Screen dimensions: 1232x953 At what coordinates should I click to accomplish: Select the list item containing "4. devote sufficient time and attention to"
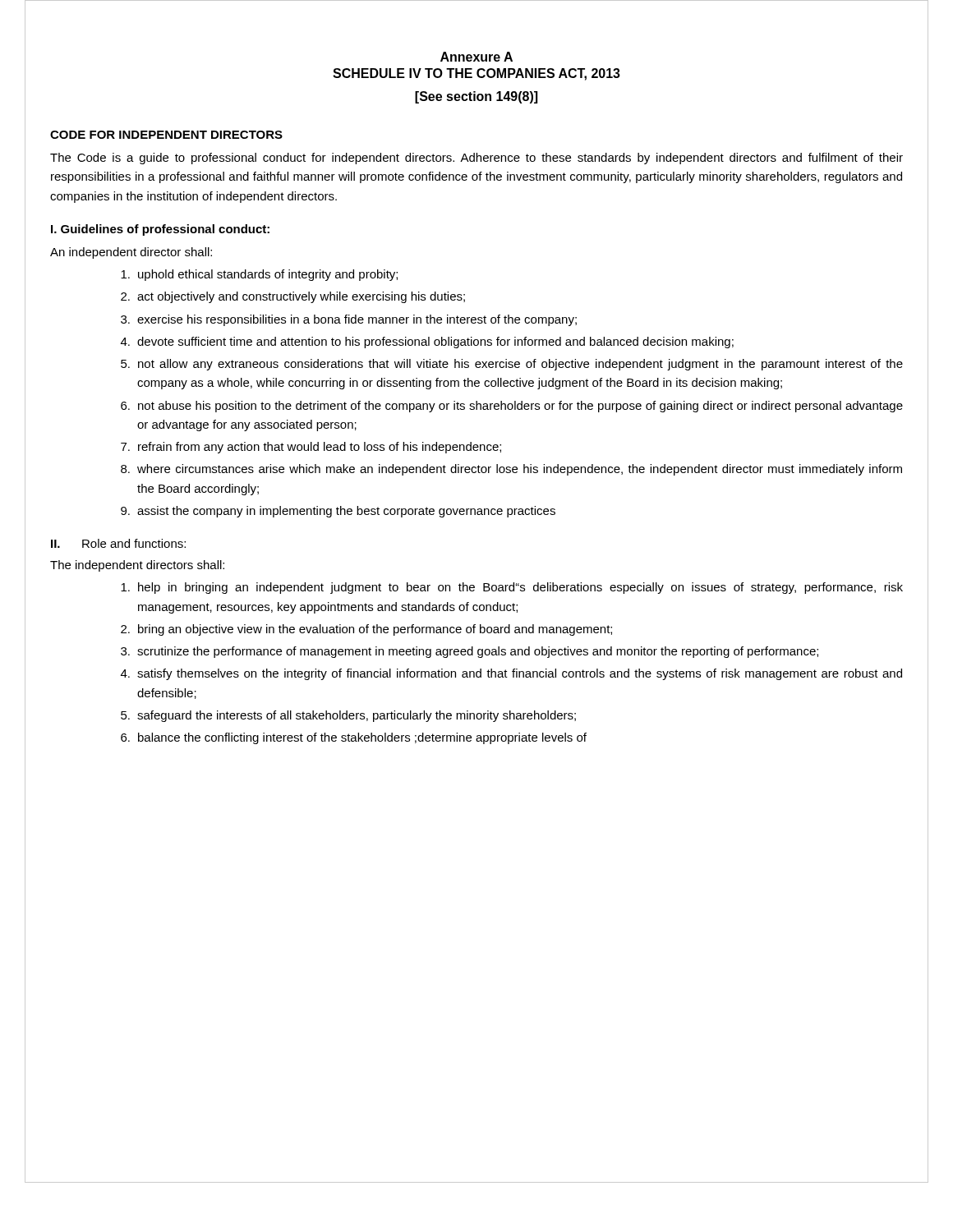(501, 341)
